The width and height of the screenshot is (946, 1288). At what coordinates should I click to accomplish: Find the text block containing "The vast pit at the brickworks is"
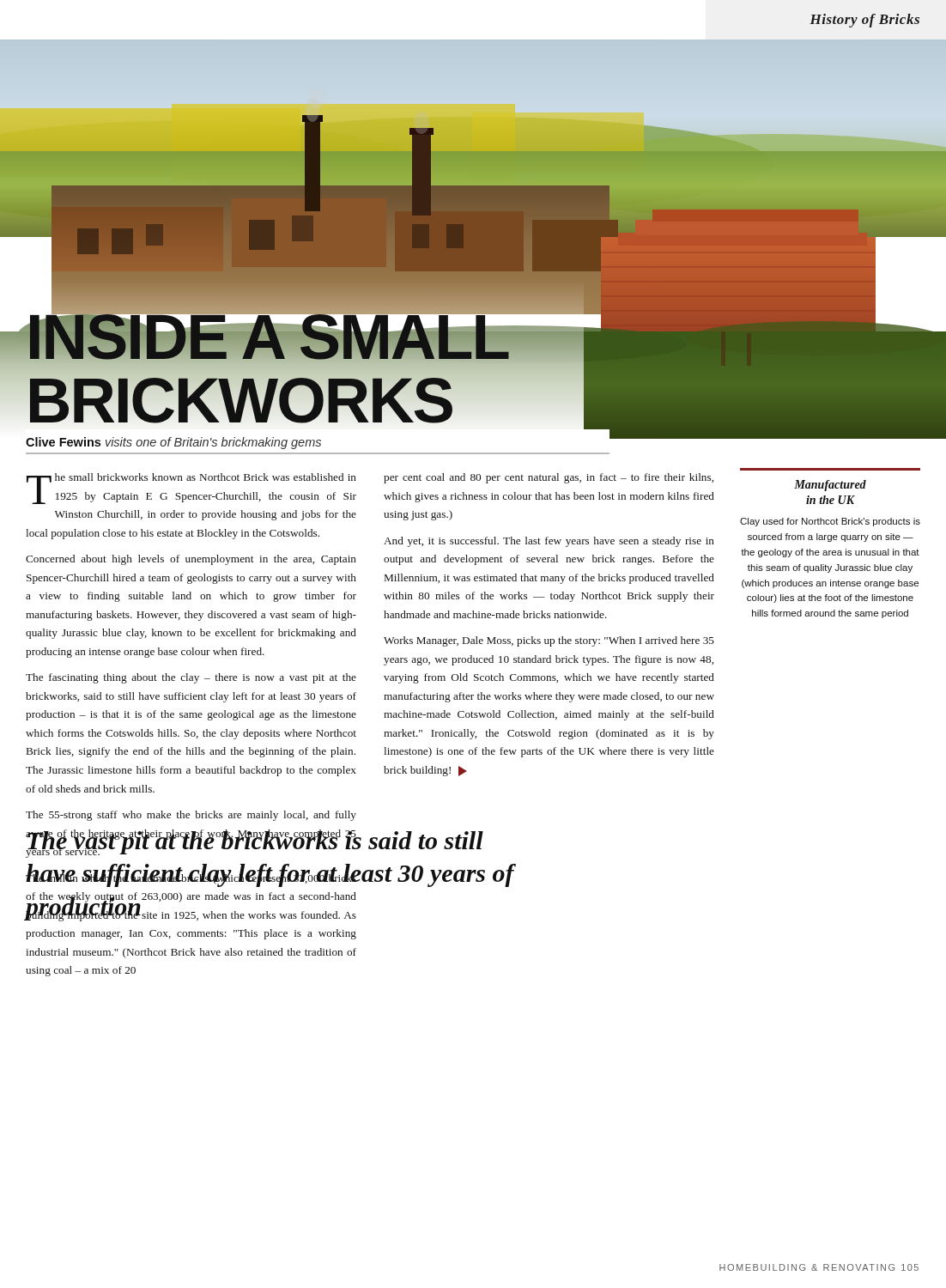pyautogui.click(x=270, y=873)
